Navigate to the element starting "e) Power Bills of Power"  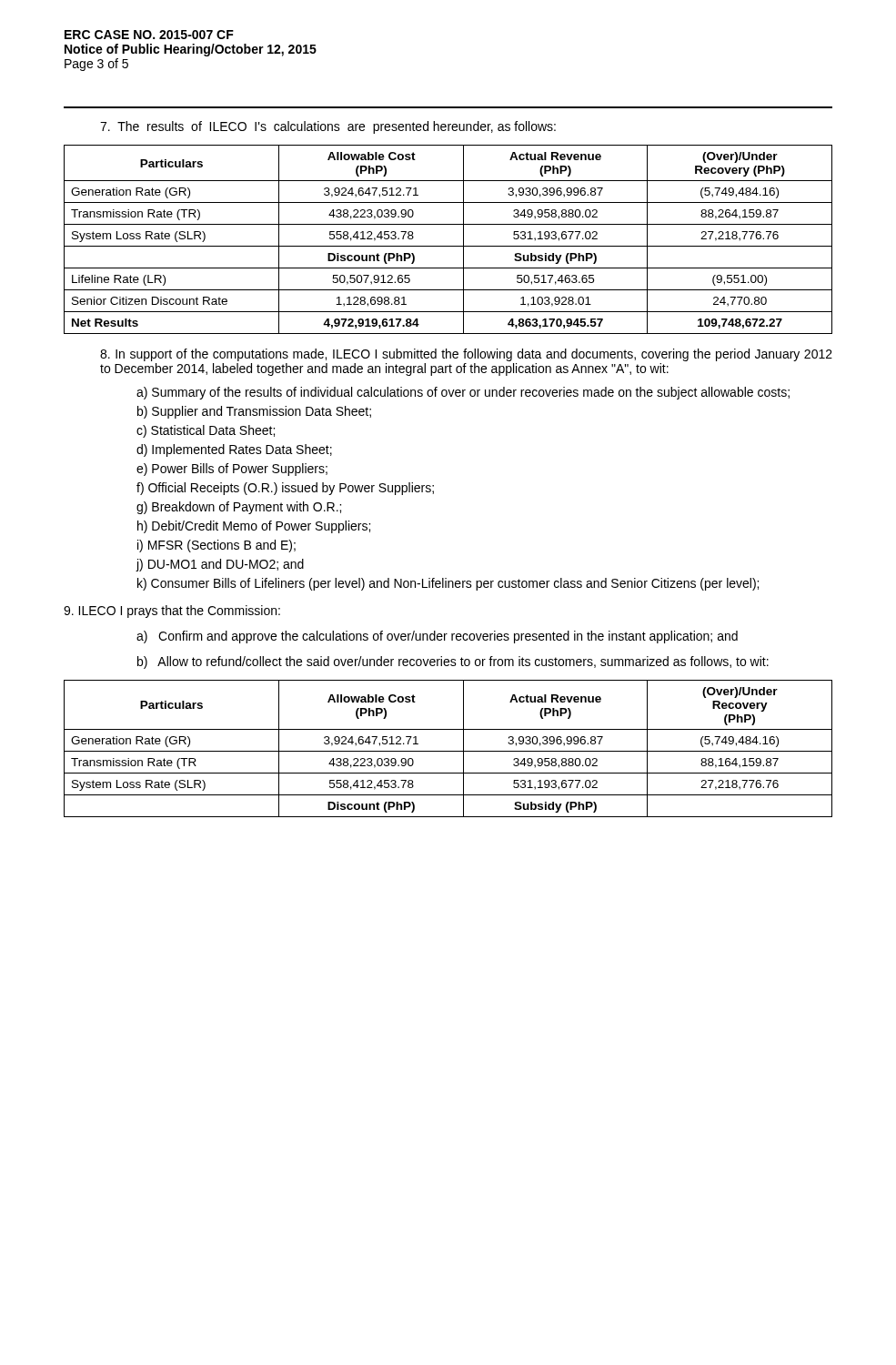[232, 469]
